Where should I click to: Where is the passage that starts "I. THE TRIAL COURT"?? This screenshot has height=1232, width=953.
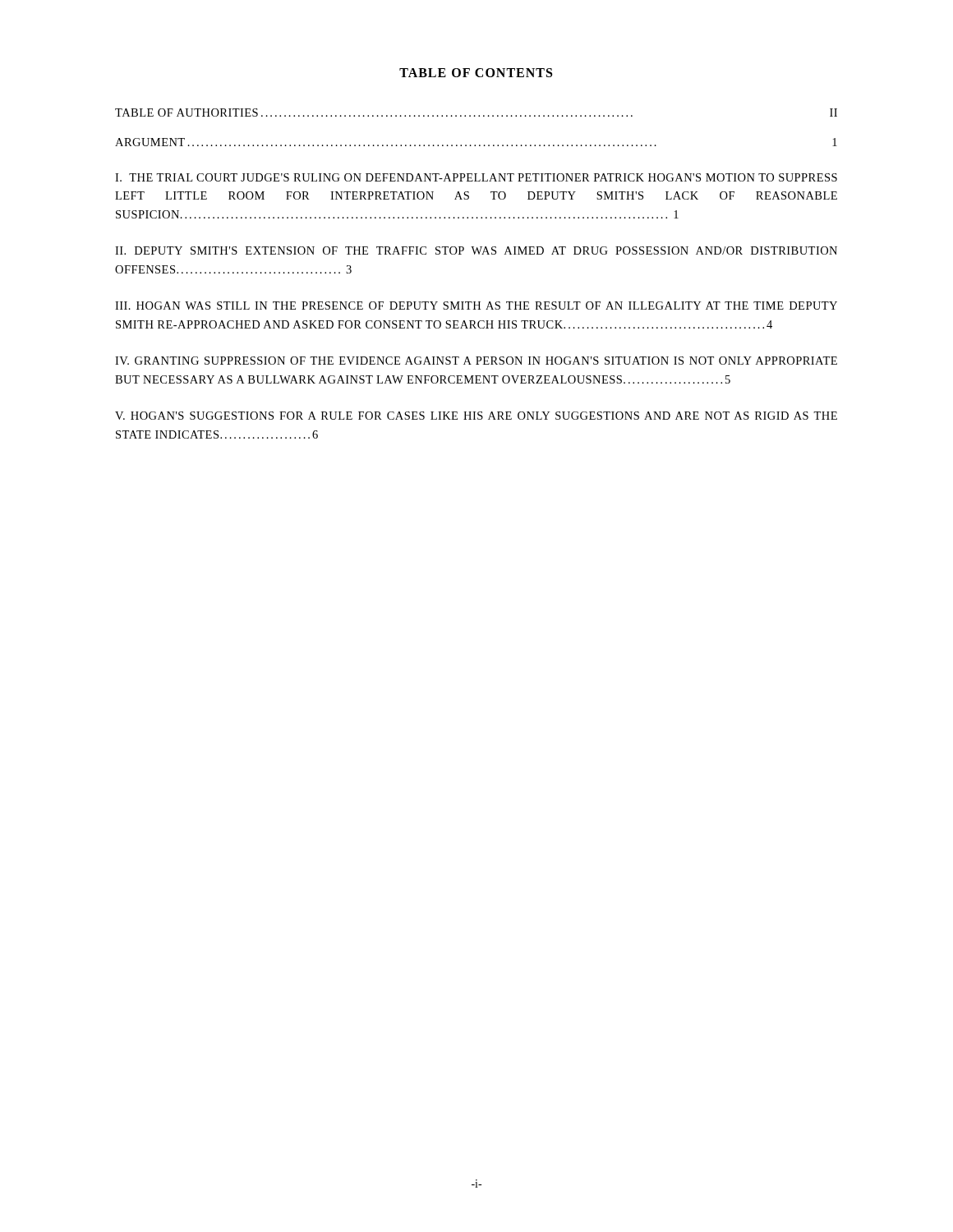point(476,196)
